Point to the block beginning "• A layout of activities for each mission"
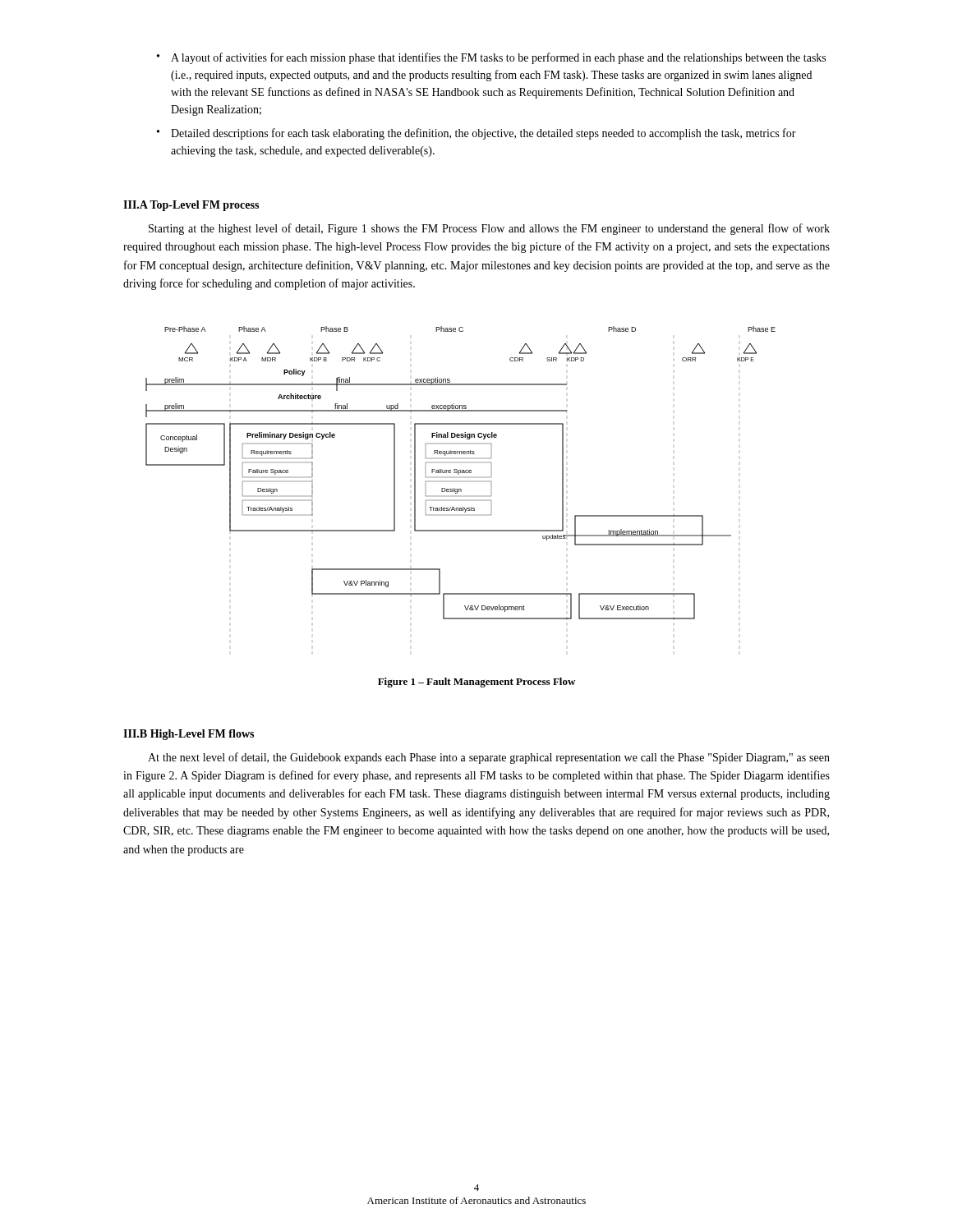This screenshot has height=1232, width=953. (x=493, y=84)
